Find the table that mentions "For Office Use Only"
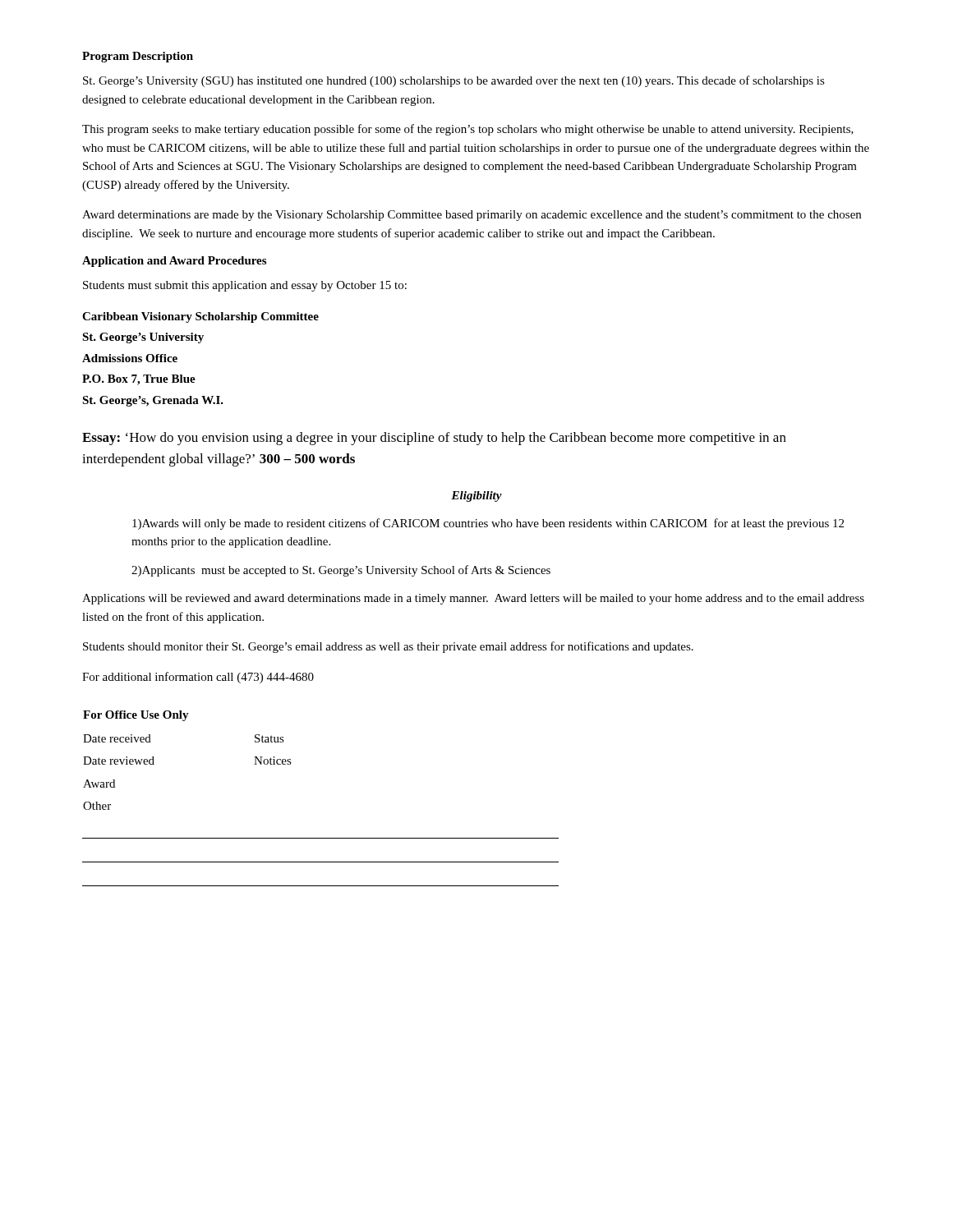The image size is (953, 1232). point(476,795)
